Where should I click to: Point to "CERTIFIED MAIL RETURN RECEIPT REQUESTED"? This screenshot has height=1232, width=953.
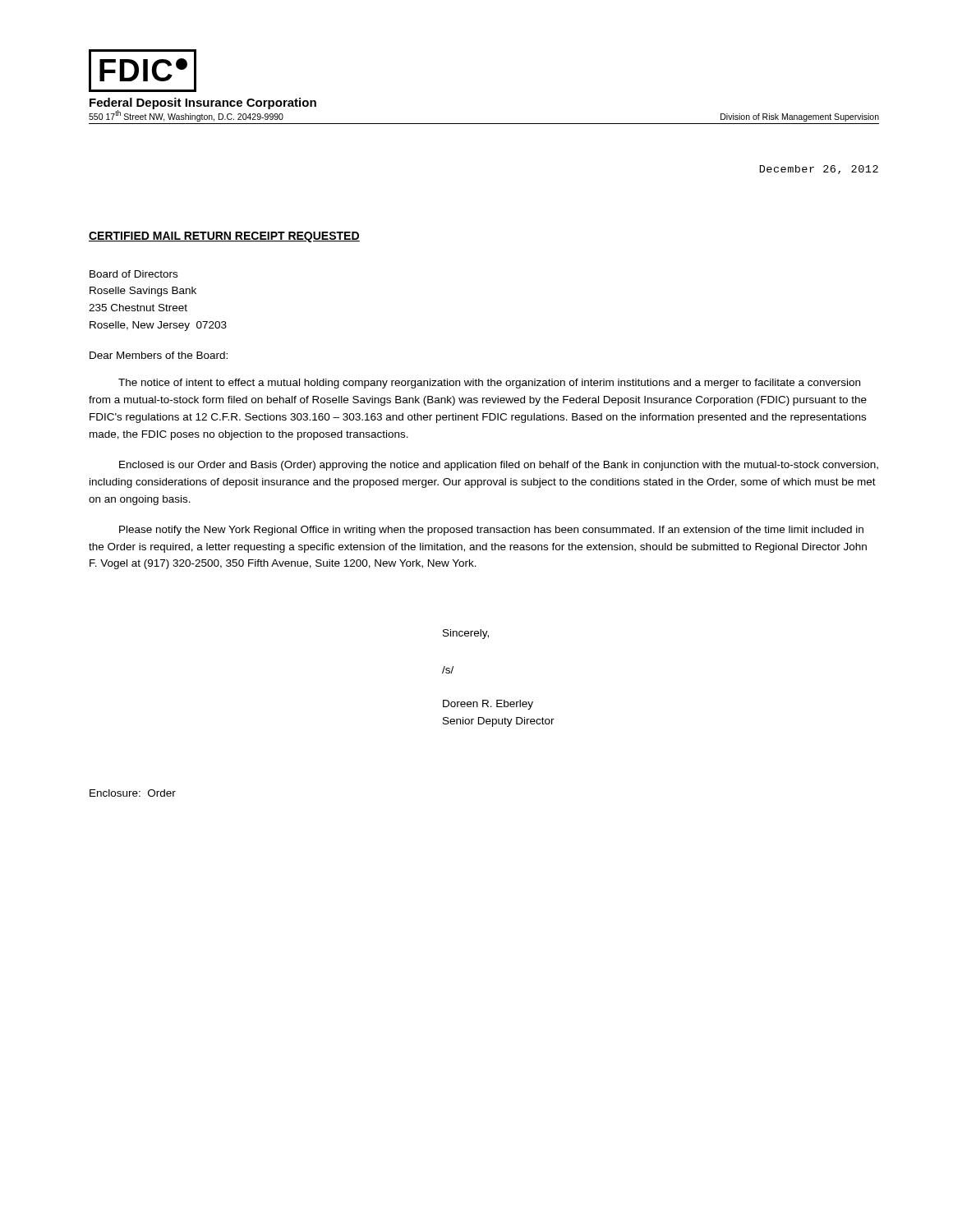coord(224,235)
